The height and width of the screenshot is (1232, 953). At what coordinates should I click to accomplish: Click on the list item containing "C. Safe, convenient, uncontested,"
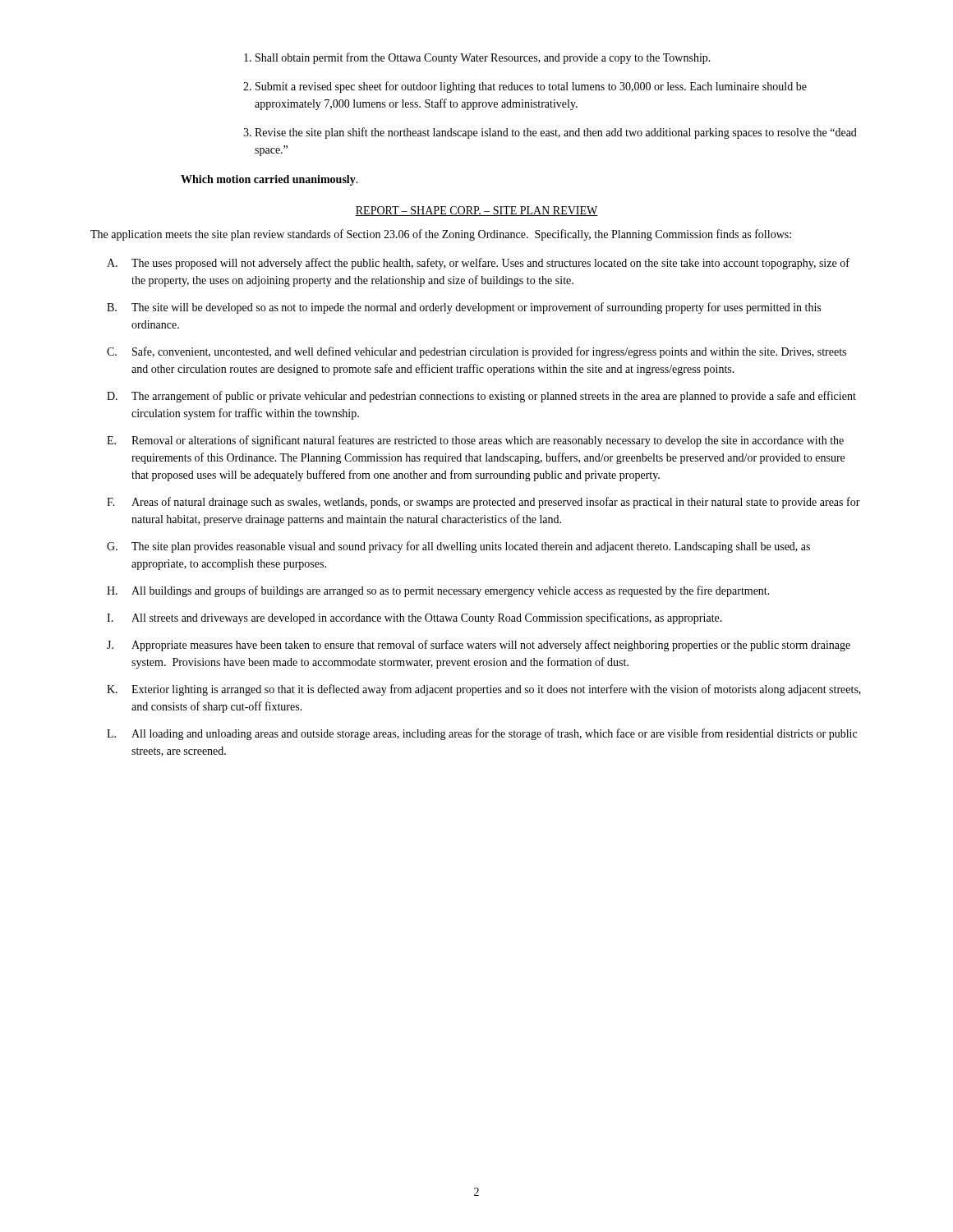pos(485,361)
